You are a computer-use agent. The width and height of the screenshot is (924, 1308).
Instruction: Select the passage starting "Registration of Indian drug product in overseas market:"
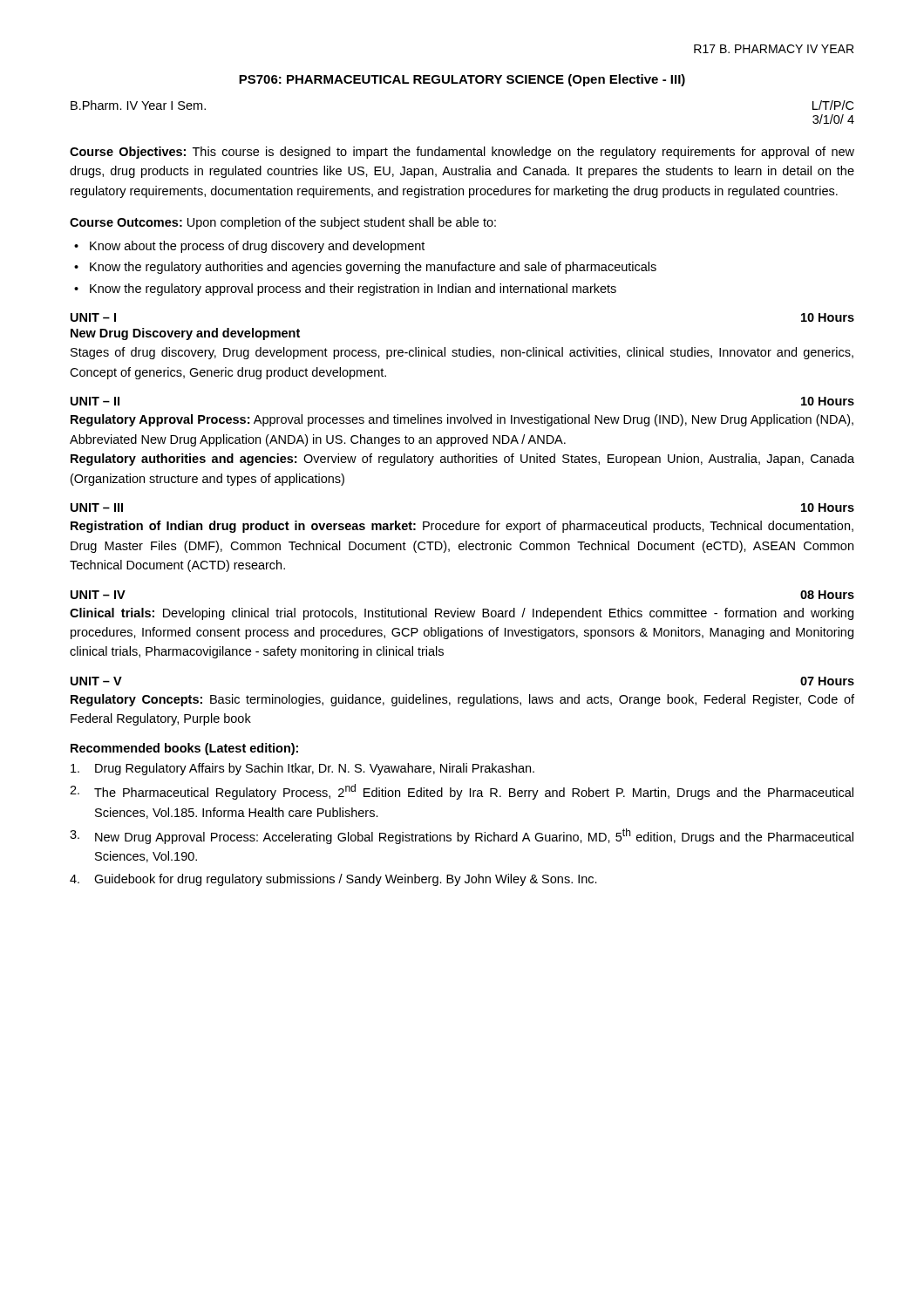coord(462,546)
